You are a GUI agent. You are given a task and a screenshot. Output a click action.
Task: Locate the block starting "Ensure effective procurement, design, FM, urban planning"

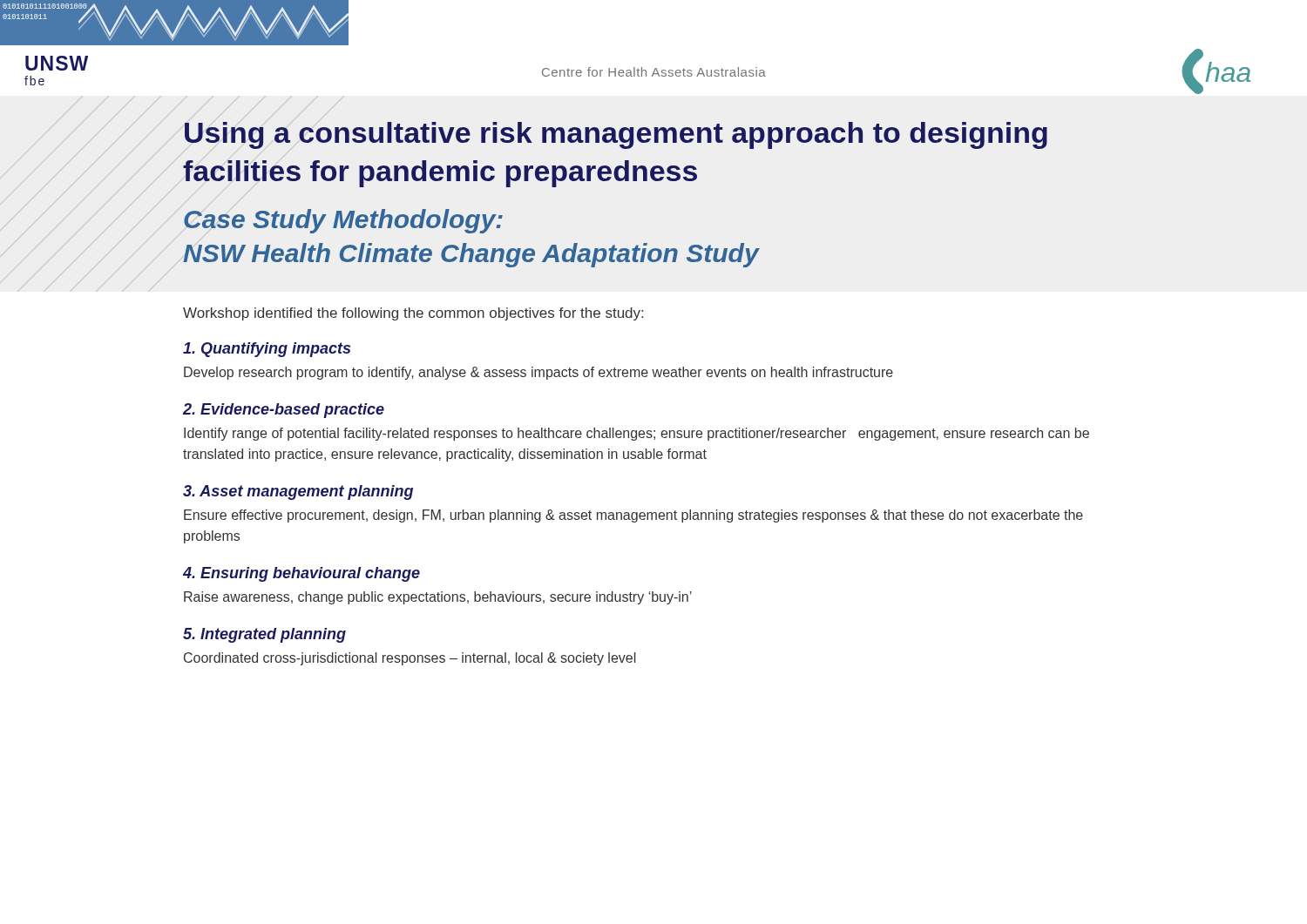click(633, 526)
